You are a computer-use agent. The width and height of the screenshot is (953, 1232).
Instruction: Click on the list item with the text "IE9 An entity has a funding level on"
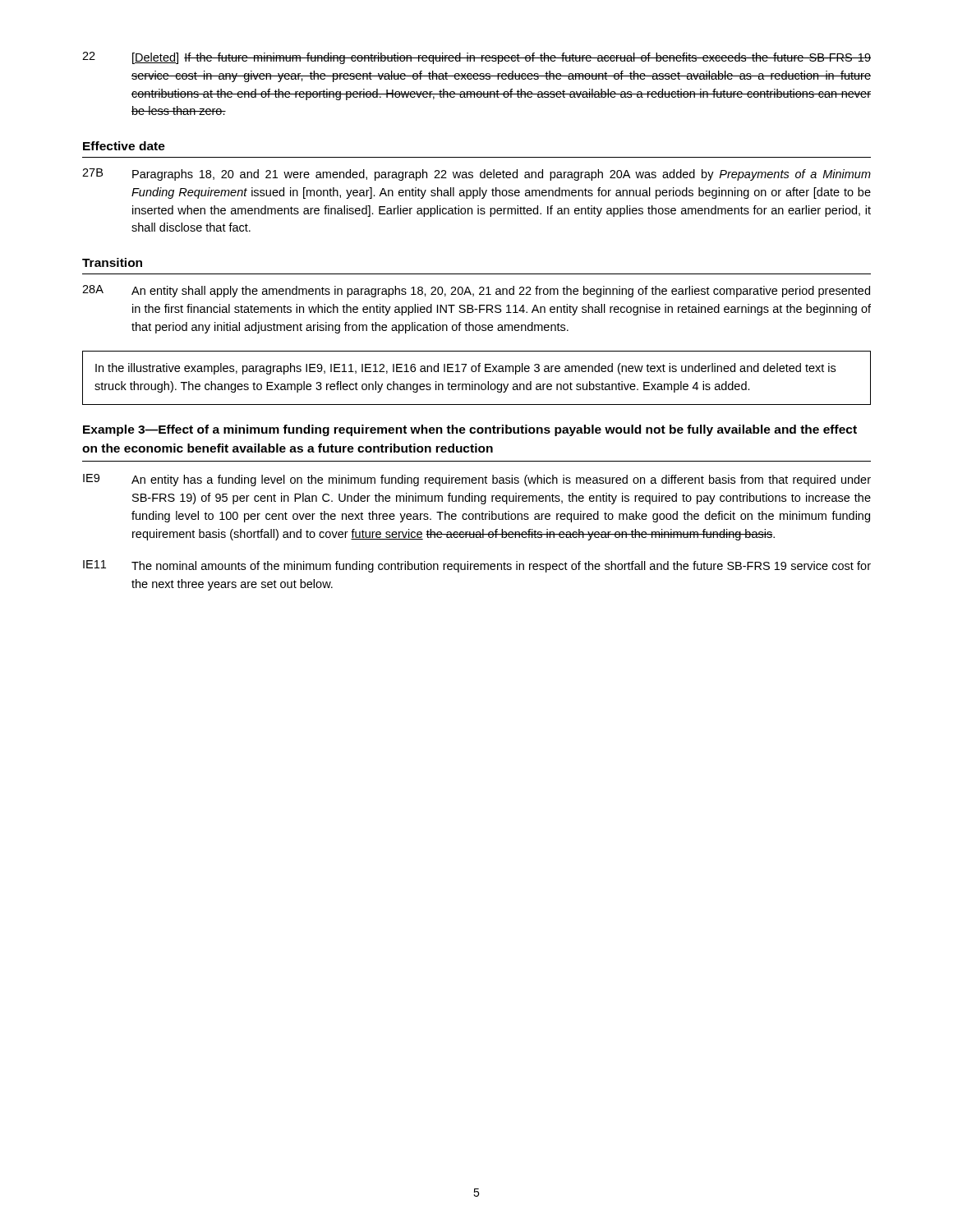coord(476,507)
